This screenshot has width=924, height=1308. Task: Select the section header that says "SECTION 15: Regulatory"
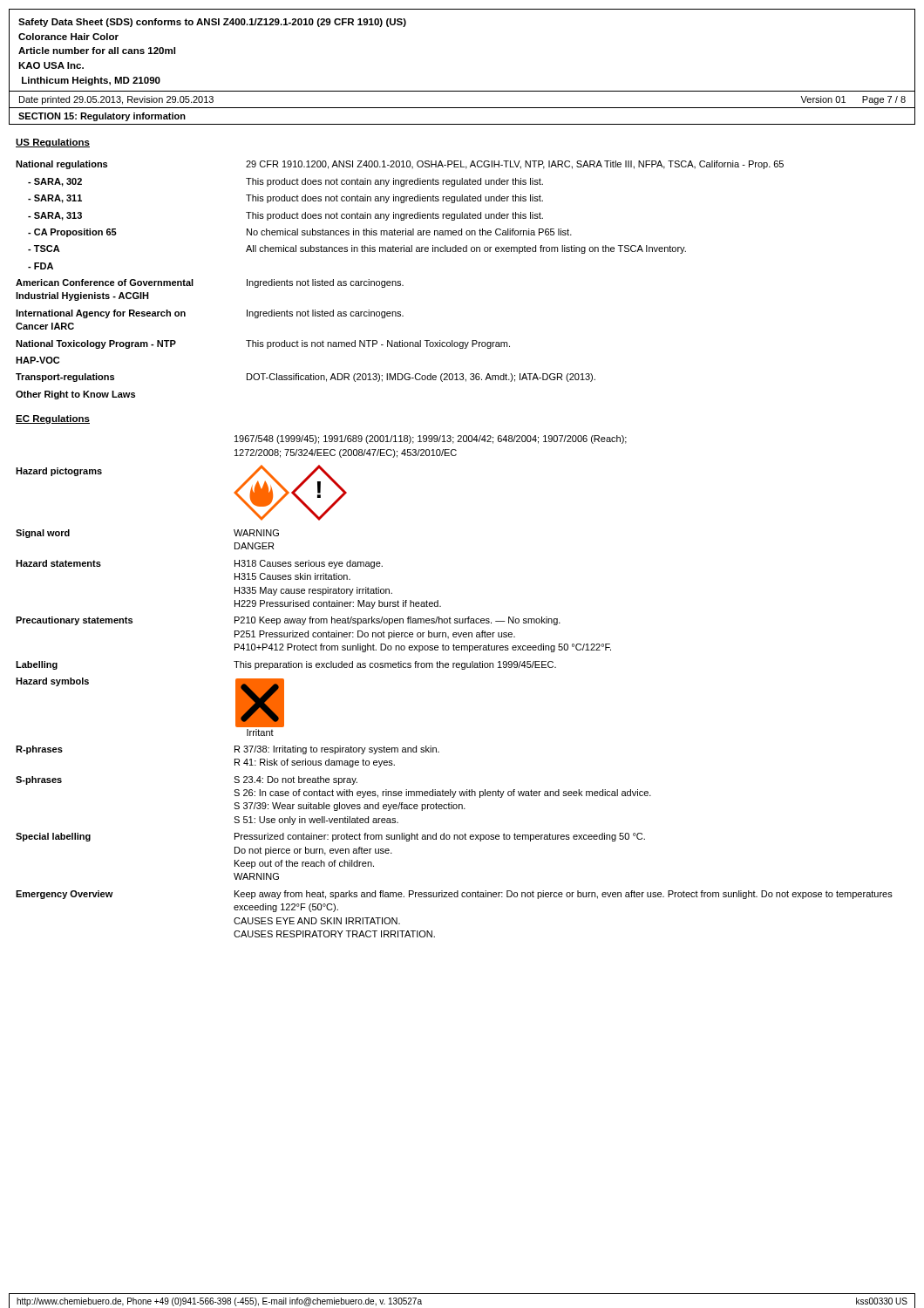tap(102, 116)
